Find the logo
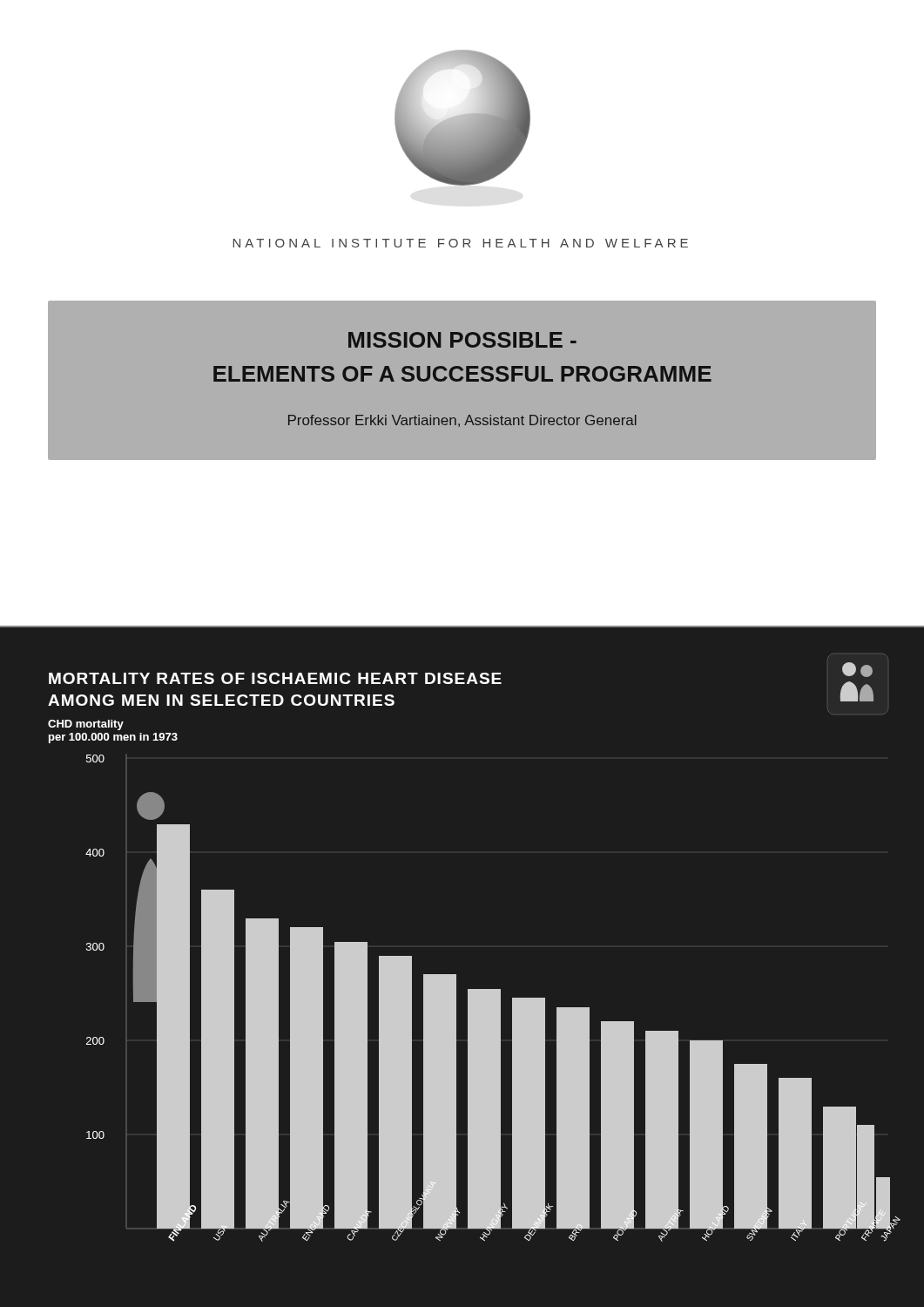 pyautogui.click(x=462, y=122)
